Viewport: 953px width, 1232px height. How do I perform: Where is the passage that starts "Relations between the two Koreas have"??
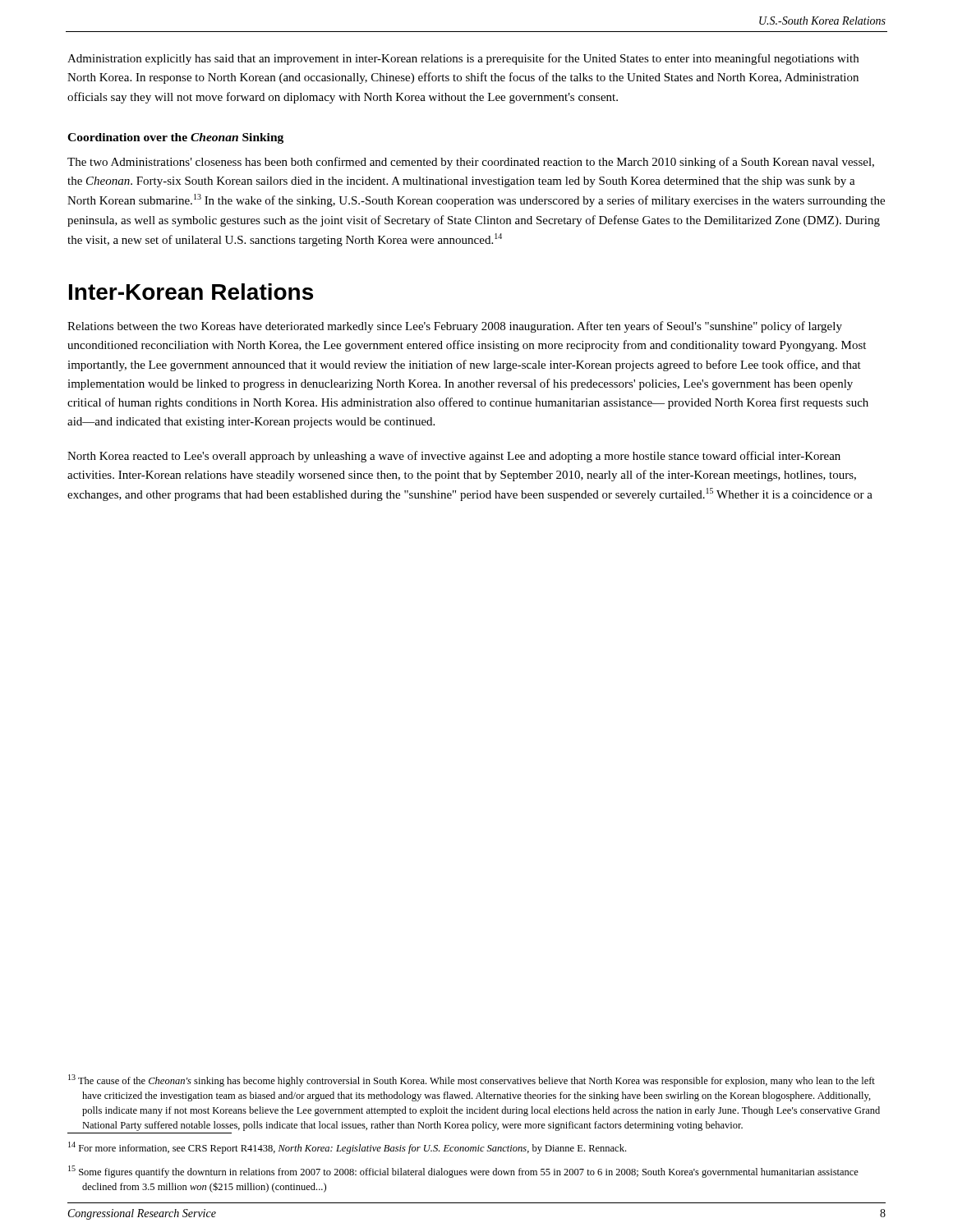[x=468, y=374]
